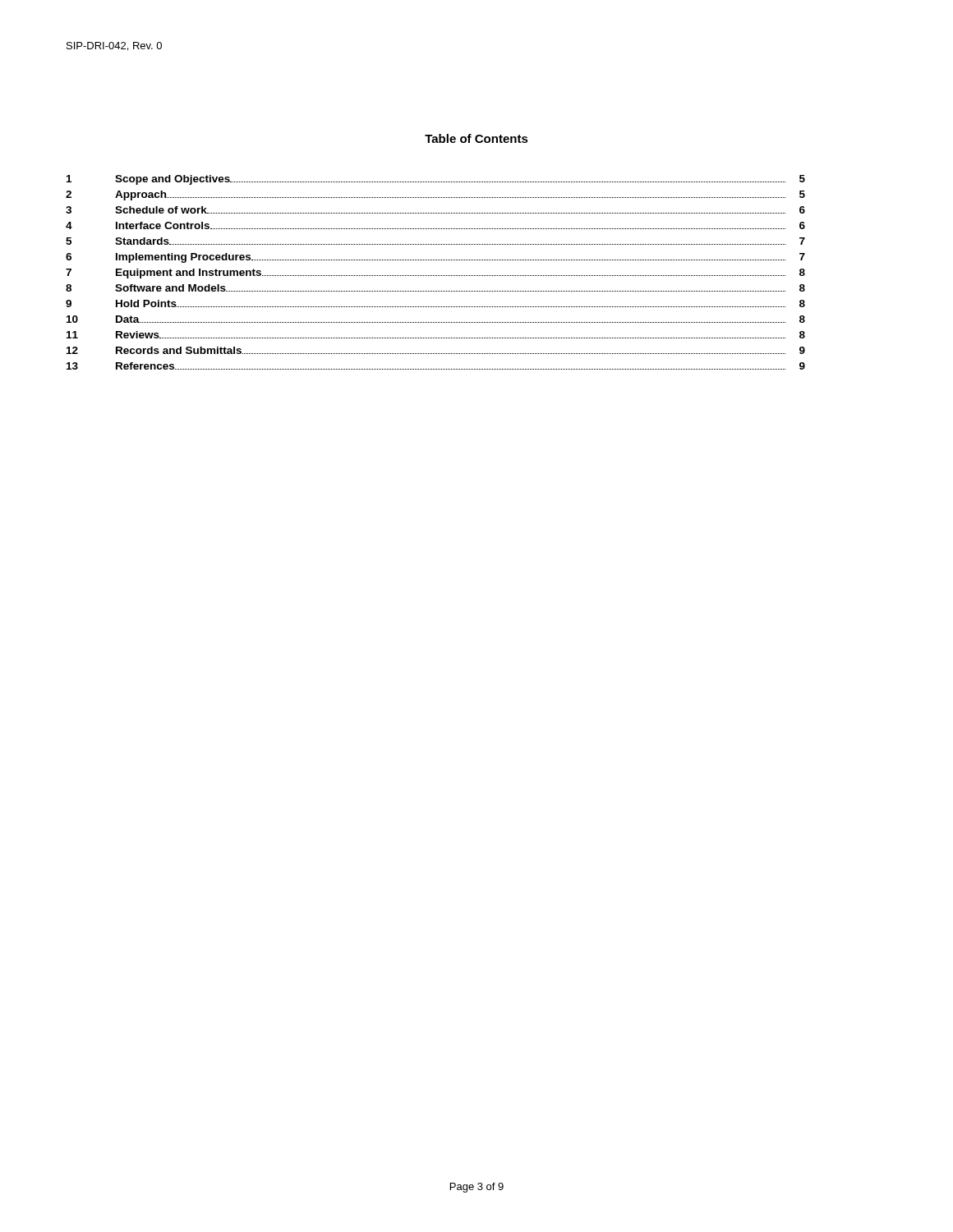Find the list item that says "8 Software and Models"

tap(435, 288)
